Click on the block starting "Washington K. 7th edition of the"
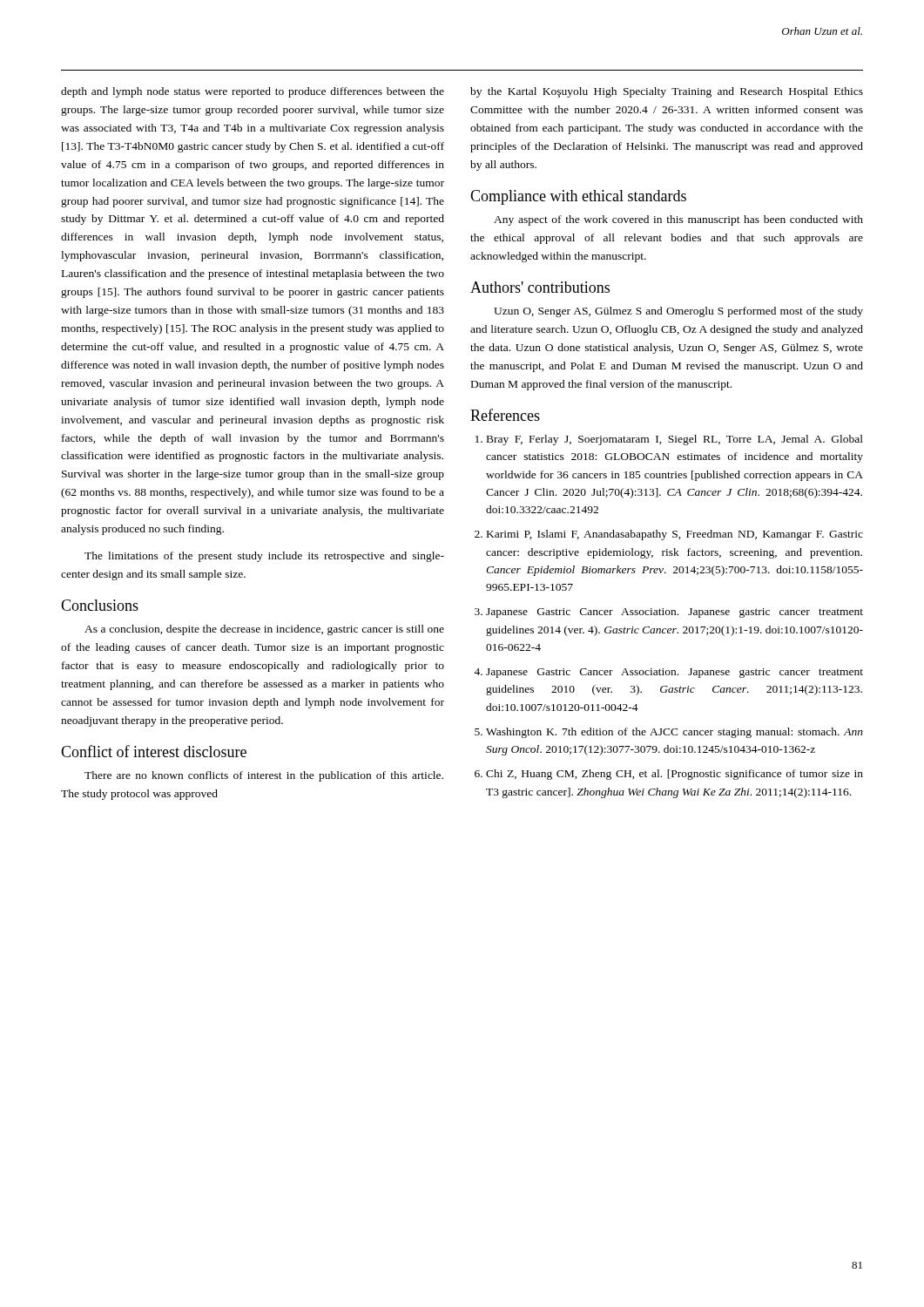924x1307 pixels. coord(674,741)
